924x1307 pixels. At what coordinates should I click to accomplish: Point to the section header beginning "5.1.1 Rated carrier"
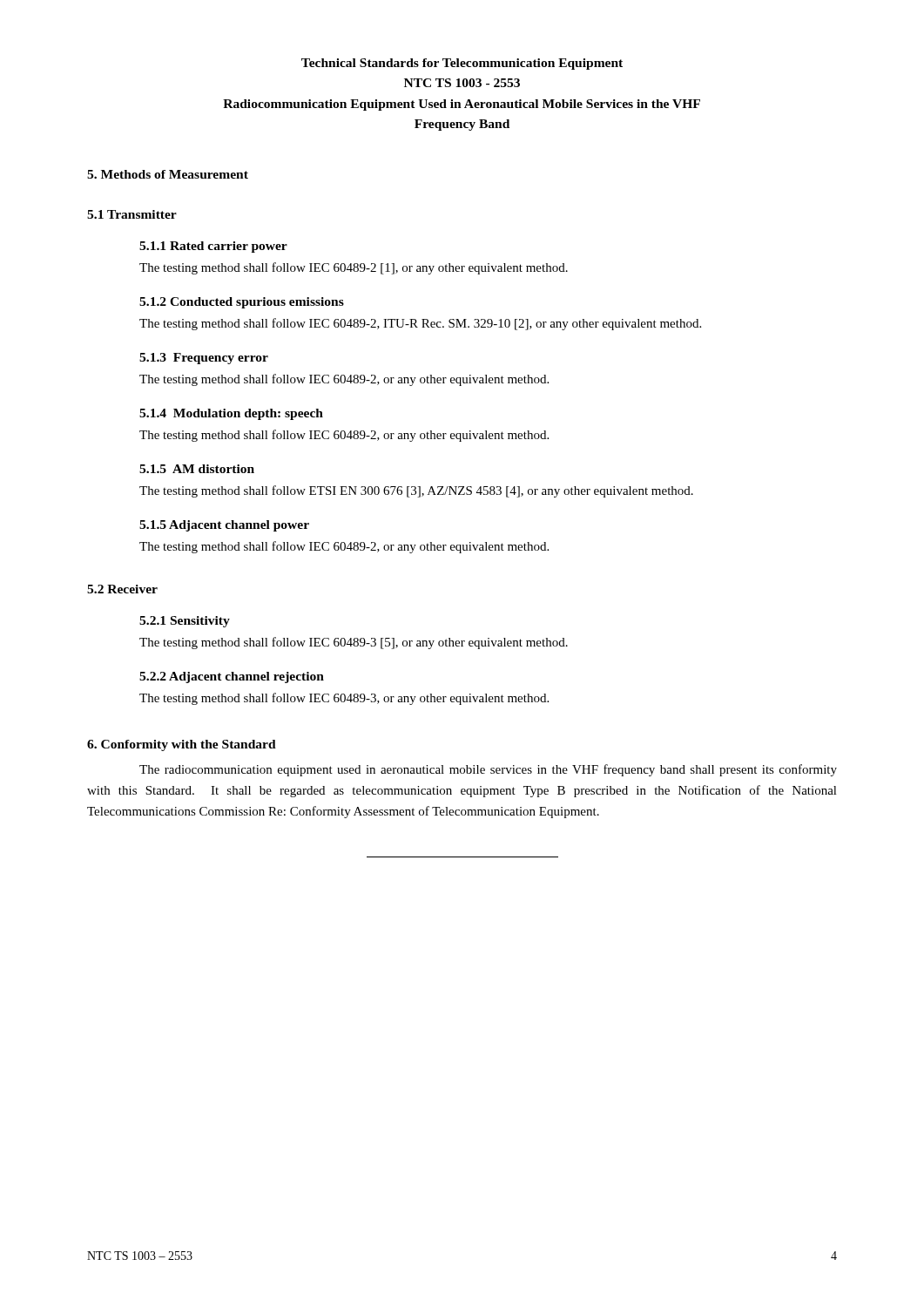(x=213, y=245)
